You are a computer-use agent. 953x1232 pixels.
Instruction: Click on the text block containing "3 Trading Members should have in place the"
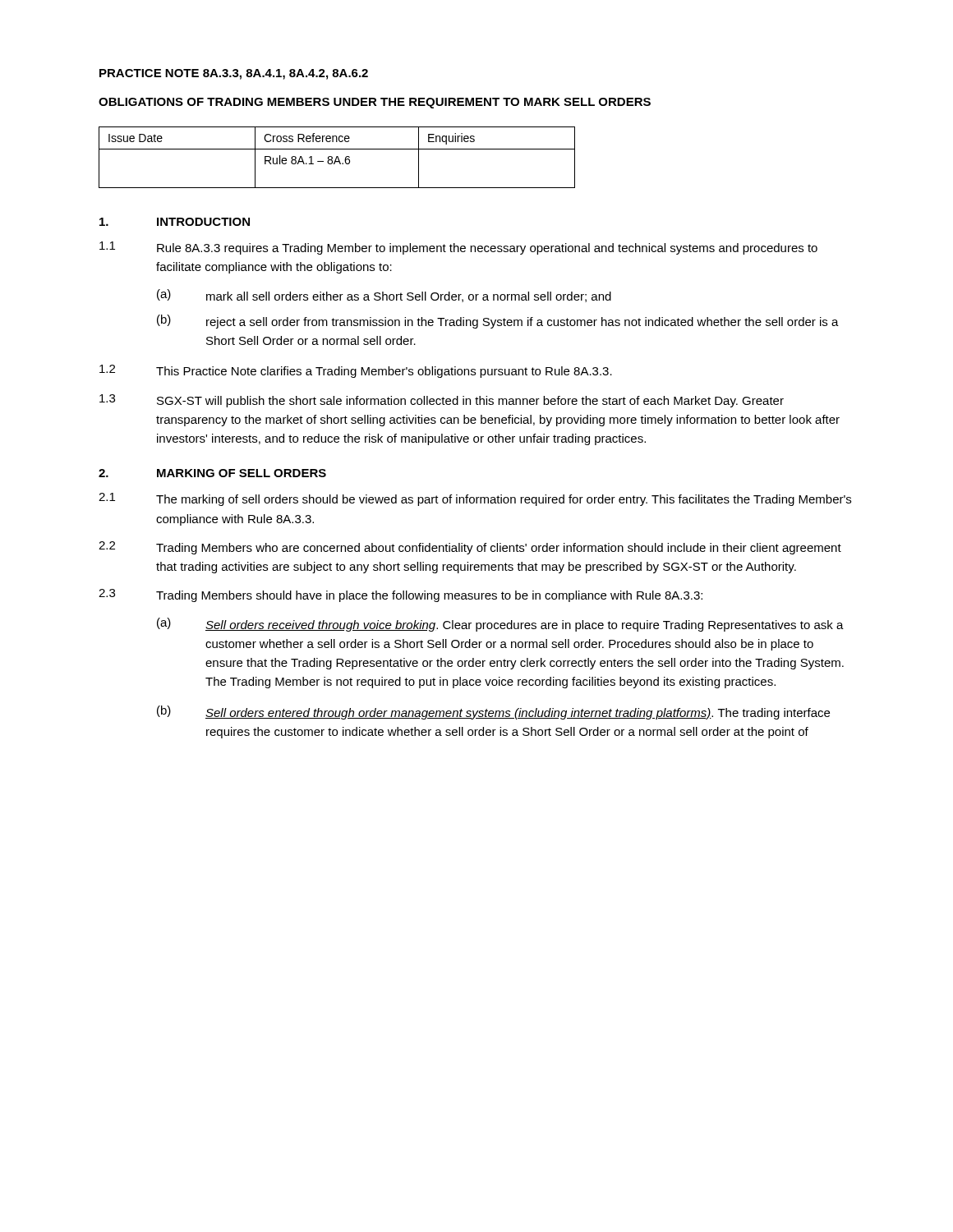click(x=476, y=595)
